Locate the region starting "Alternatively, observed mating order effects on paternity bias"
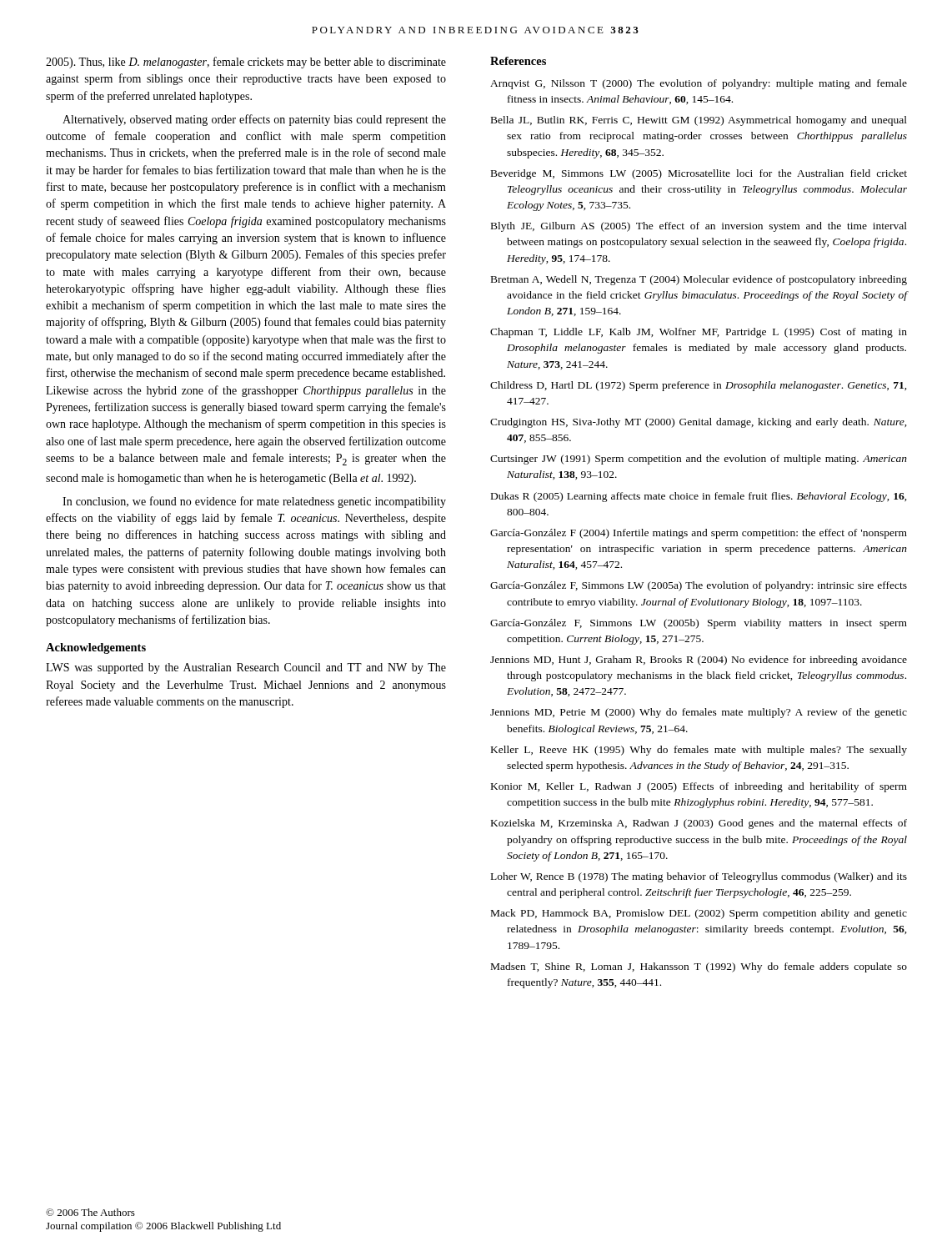The image size is (952, 1251). click(246, 299)
